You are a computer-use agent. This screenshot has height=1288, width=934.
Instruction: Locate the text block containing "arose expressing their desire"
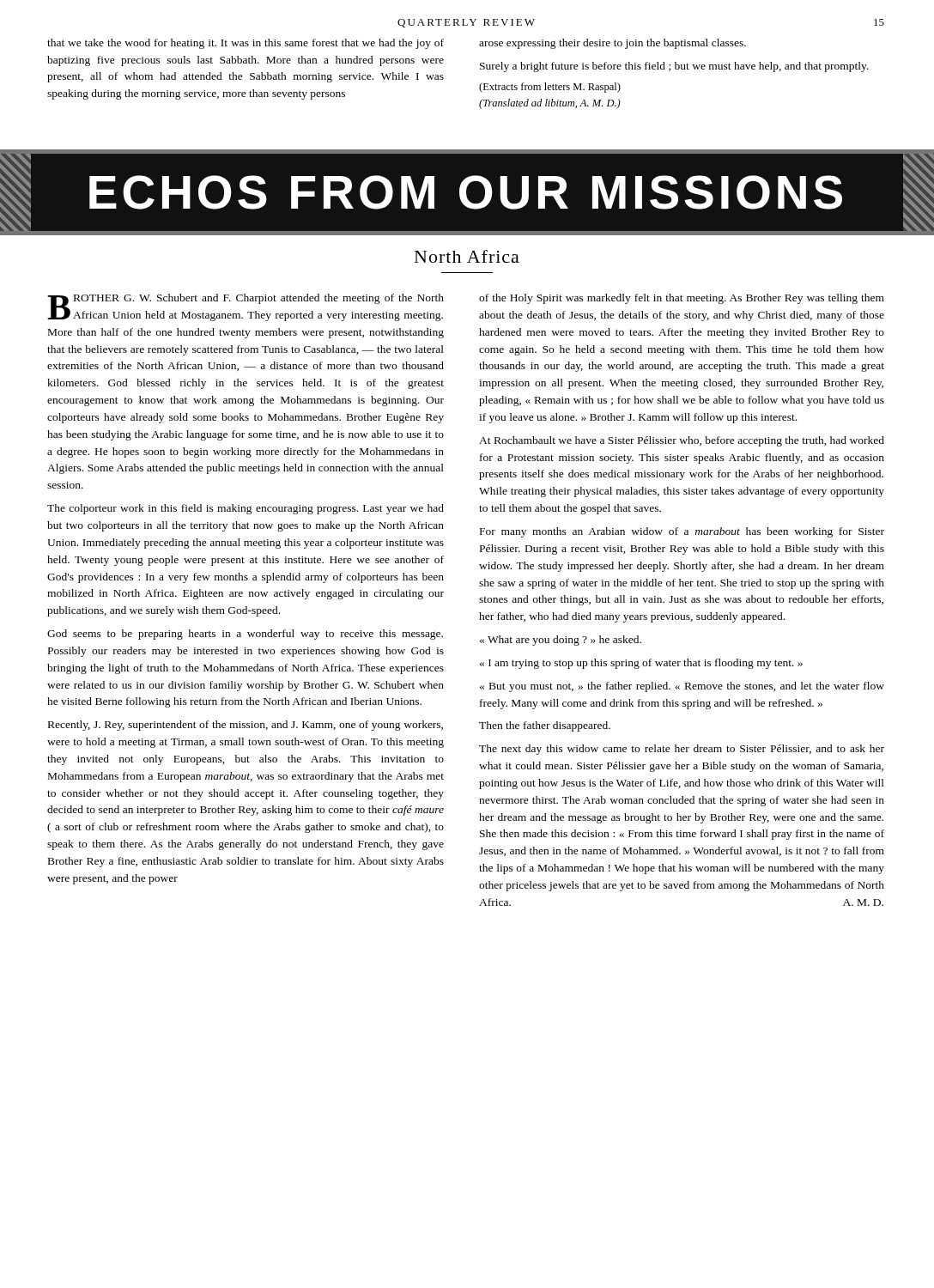click(682, 73)
